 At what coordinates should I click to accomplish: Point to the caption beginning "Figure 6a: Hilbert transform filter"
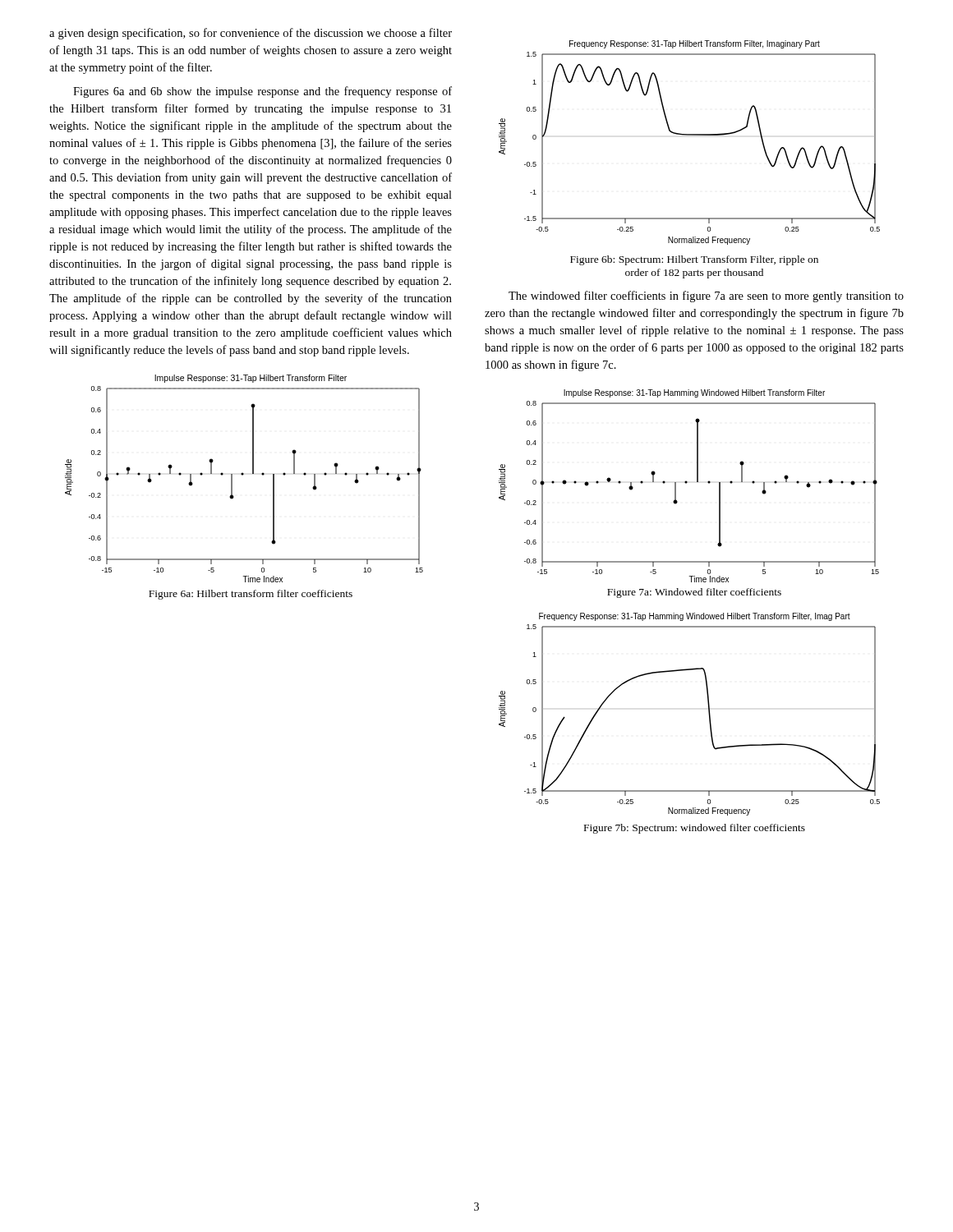click(251, 594)
